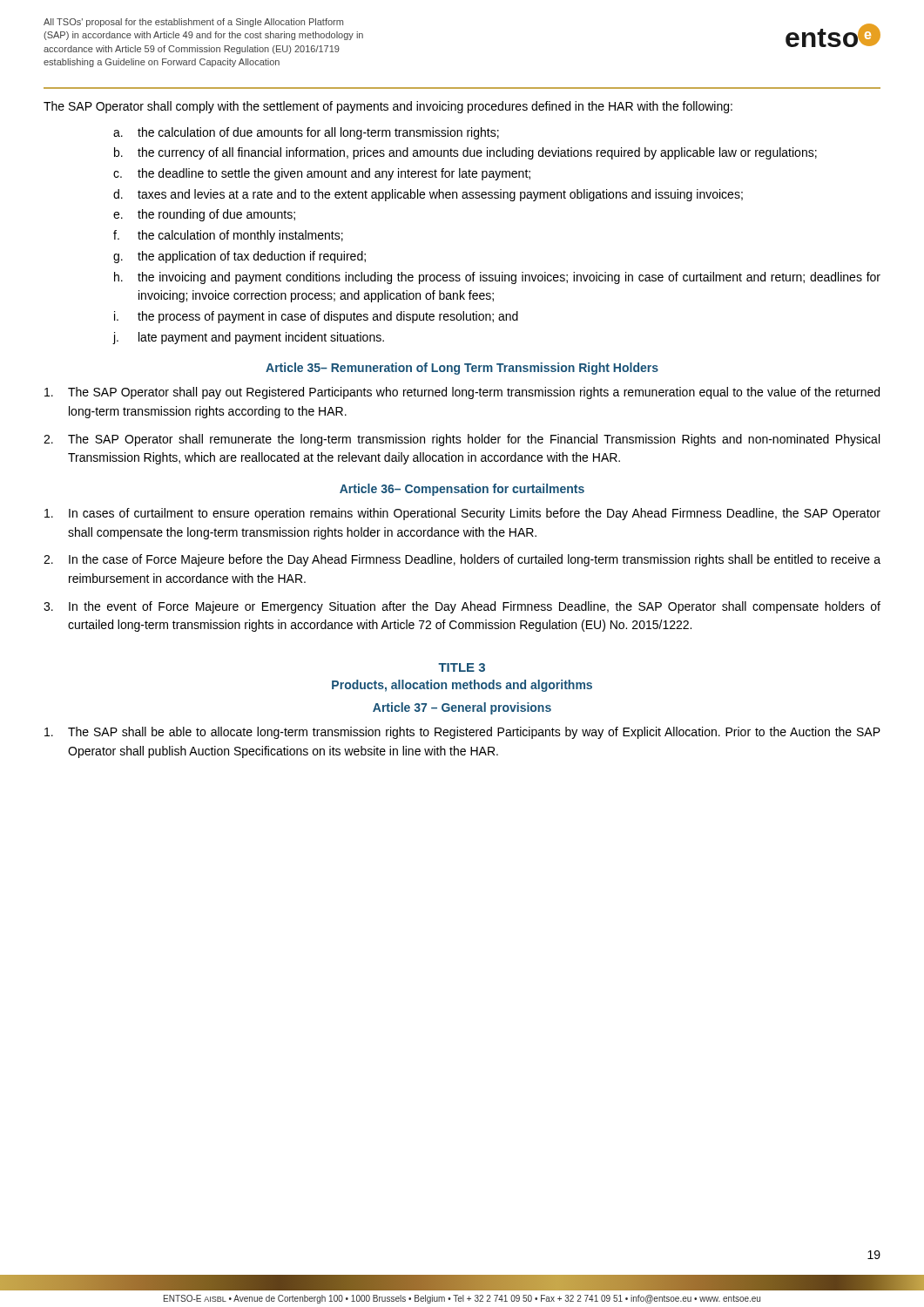
Task: Find the block on this page that starts "The SAP Operator shall pay out"
Action: click(x=462, y=402)
